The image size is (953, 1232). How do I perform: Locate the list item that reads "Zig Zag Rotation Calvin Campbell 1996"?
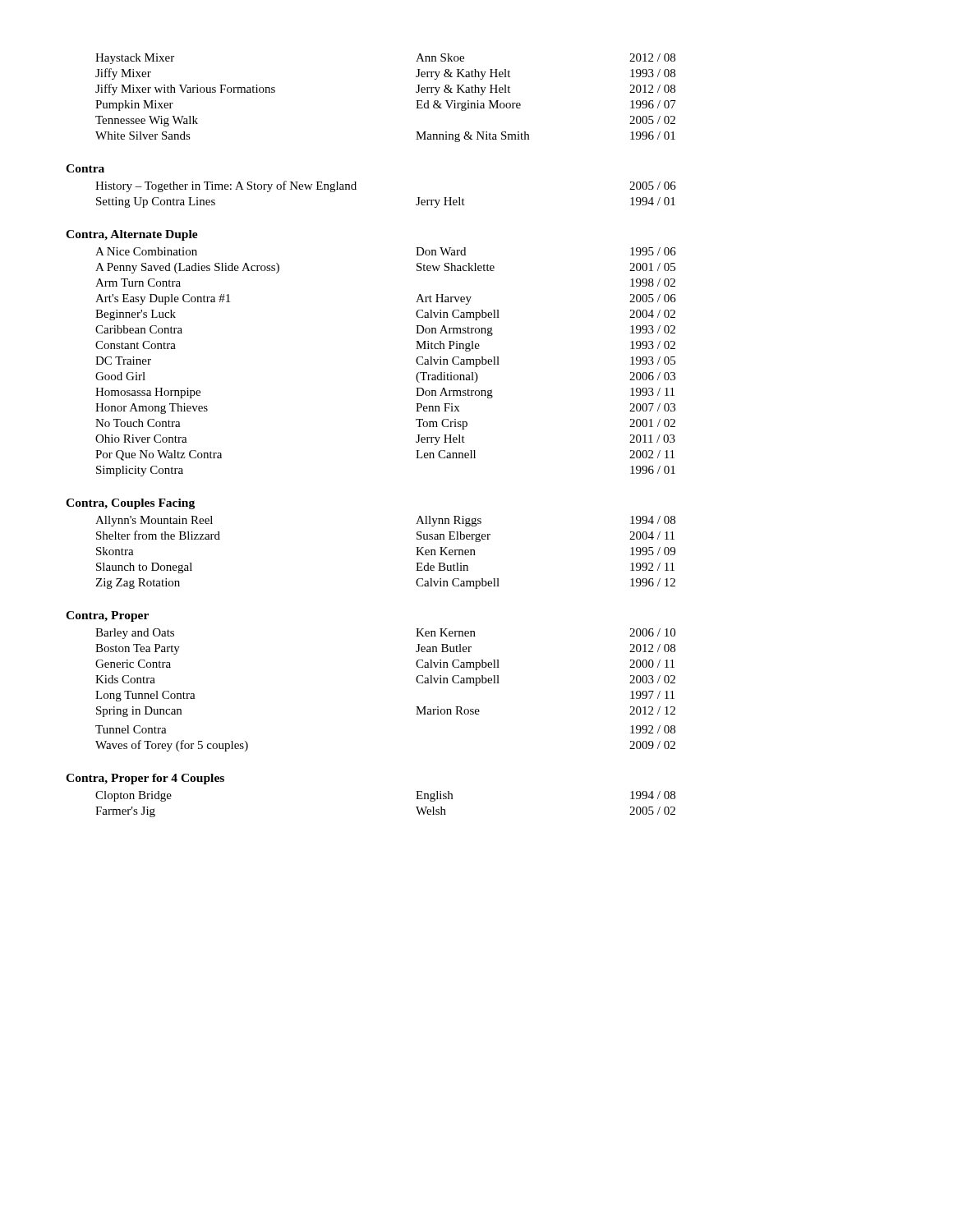133,584
